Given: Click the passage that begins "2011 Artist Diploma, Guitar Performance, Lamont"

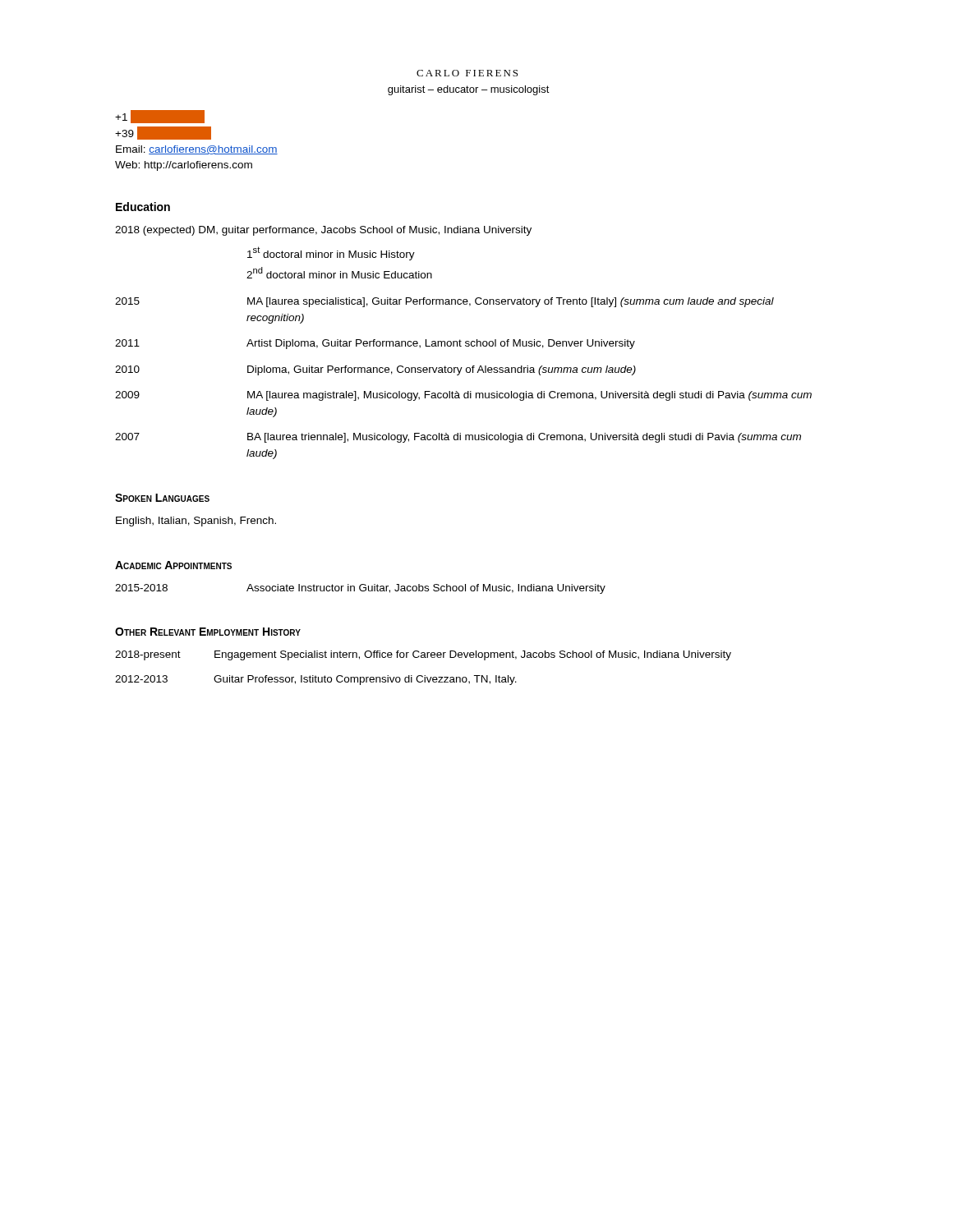Looking at the screenshot, I should [468, 343].
